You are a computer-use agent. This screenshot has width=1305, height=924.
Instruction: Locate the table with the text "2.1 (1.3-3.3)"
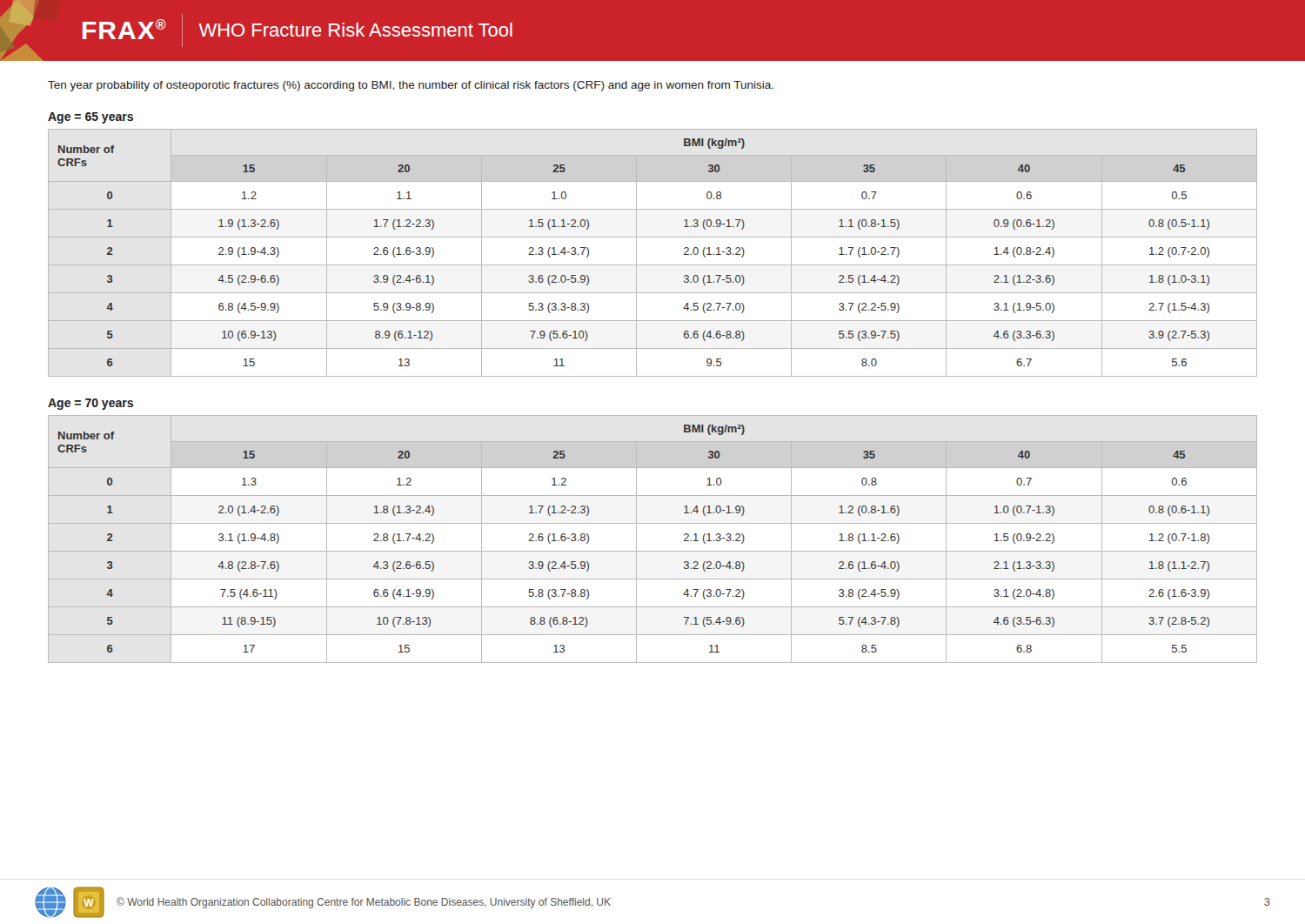coord(652,539)
